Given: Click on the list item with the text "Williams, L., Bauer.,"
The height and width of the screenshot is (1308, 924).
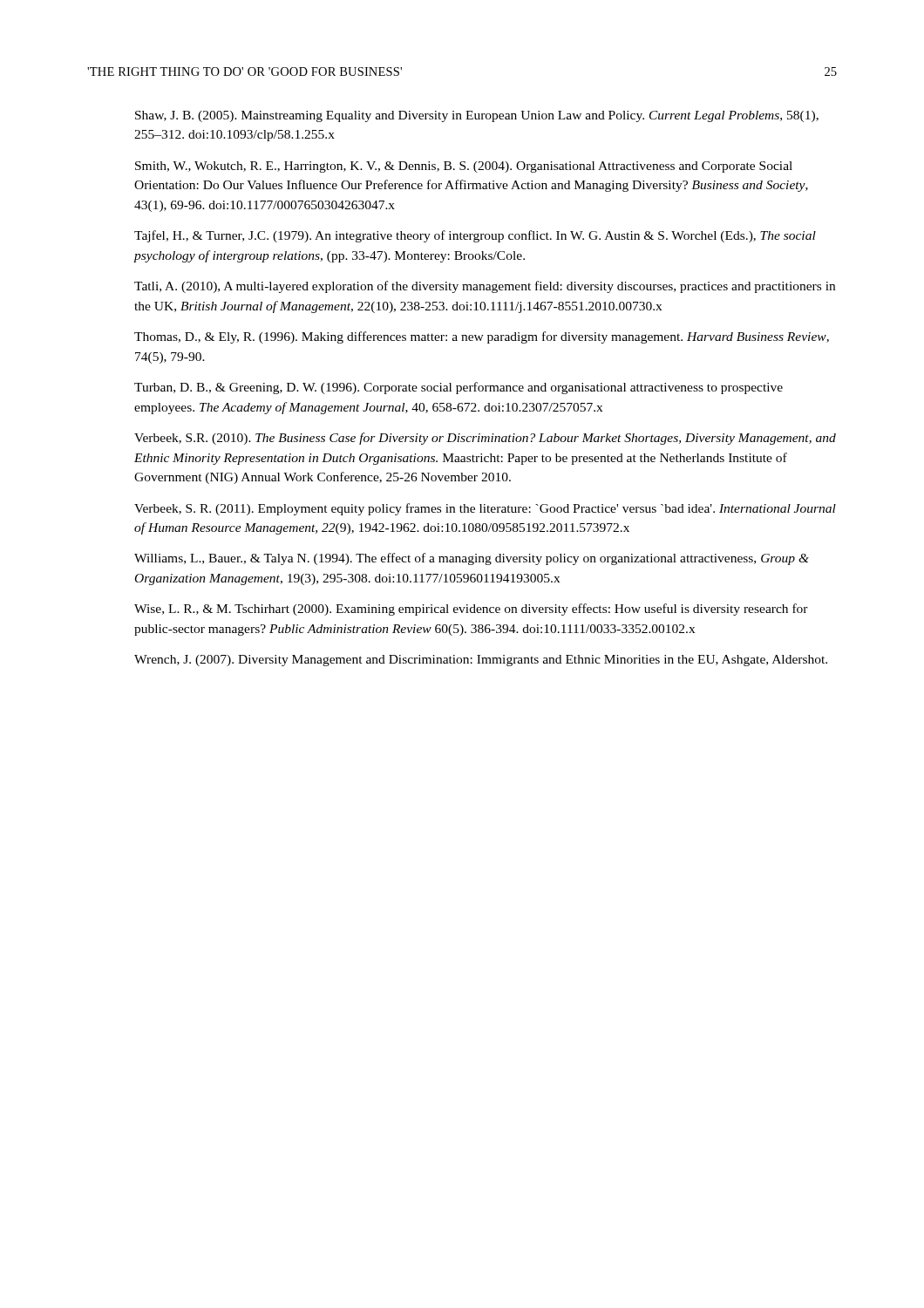Looking at the screenshot, I should pyautogui.click(x=462, y=568).
